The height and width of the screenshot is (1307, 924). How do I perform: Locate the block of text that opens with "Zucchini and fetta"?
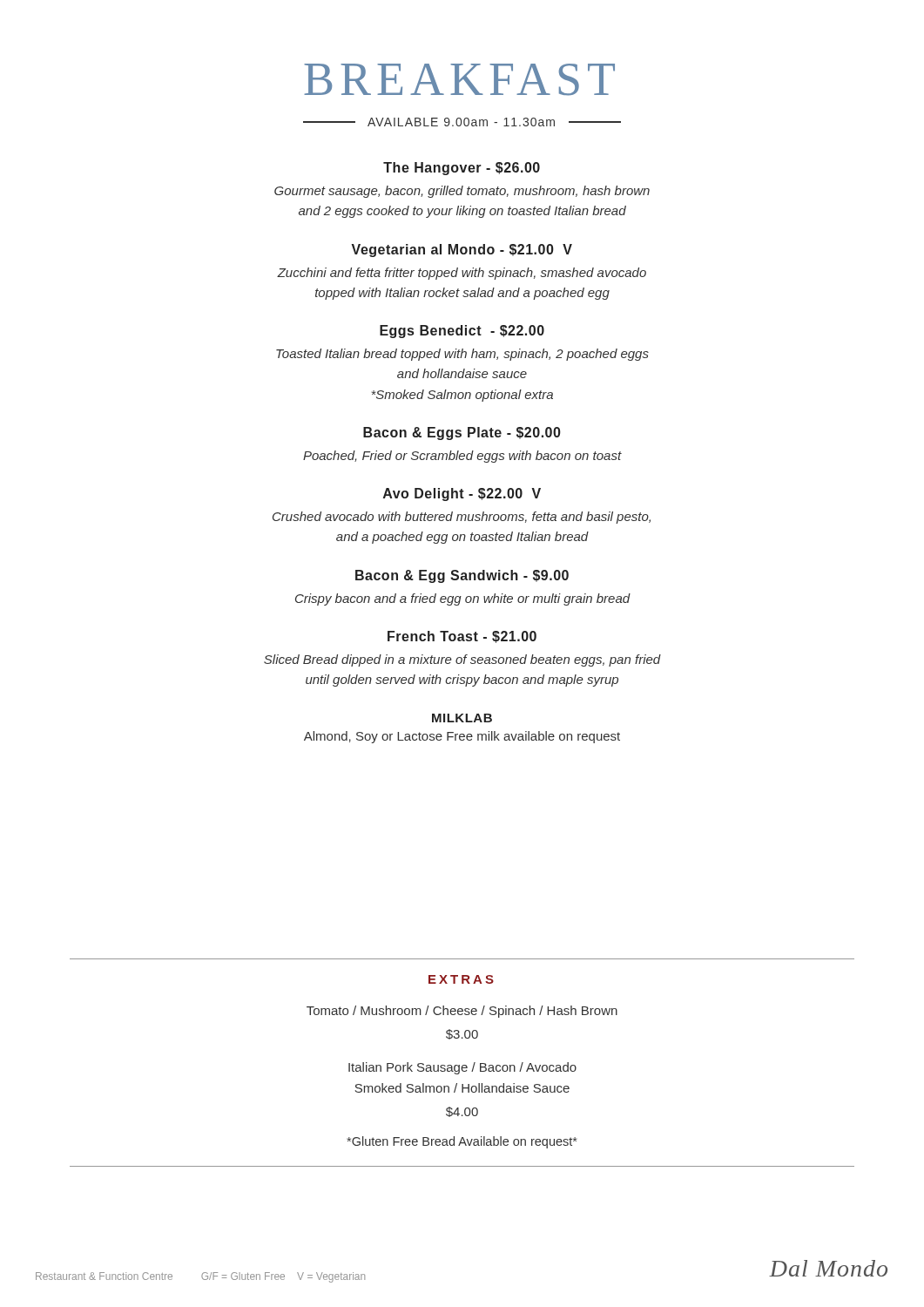462,282
